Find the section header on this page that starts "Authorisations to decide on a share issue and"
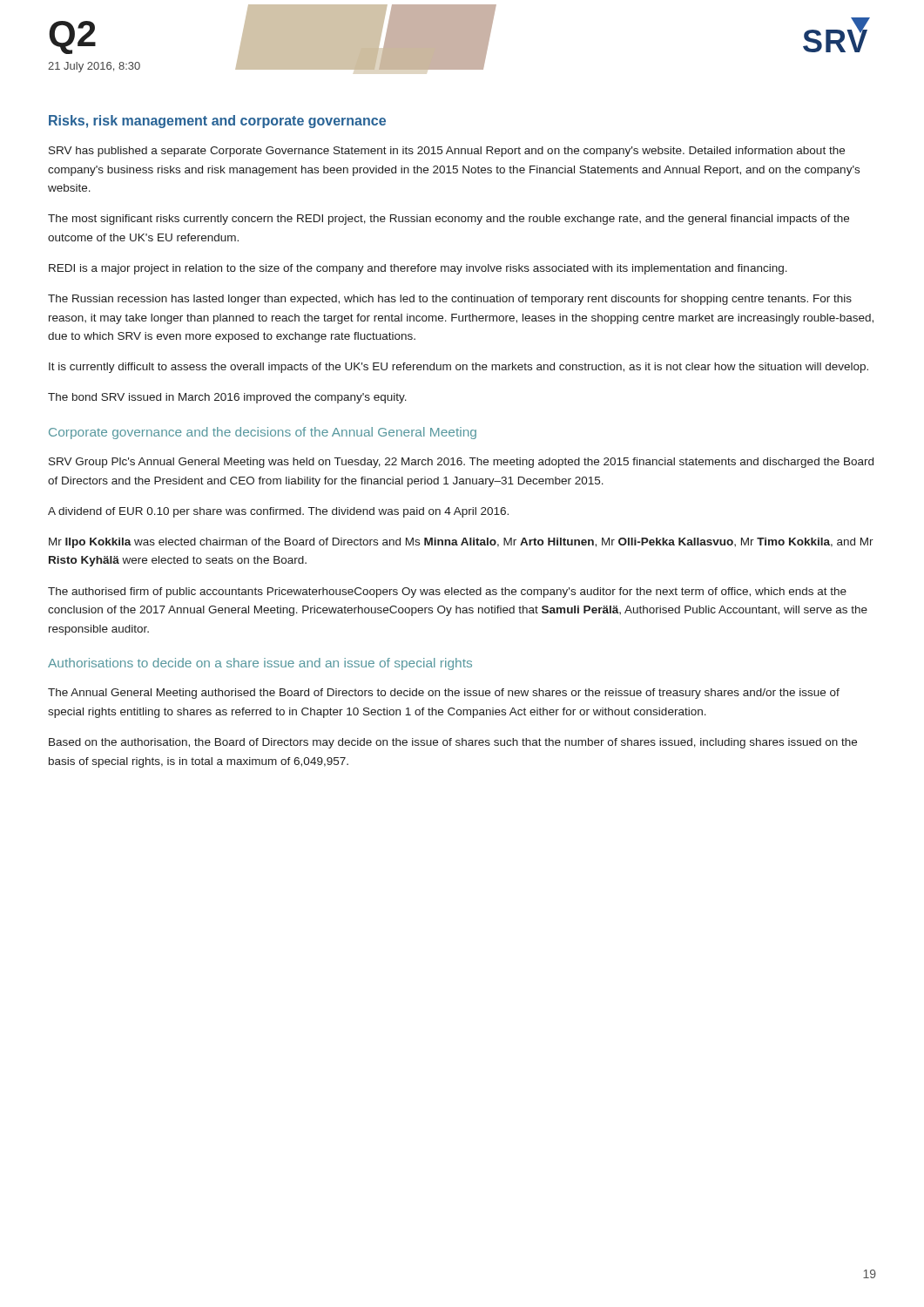Image resolution: width=924 pixels, height=1307 pixels. tap(462, 663)
